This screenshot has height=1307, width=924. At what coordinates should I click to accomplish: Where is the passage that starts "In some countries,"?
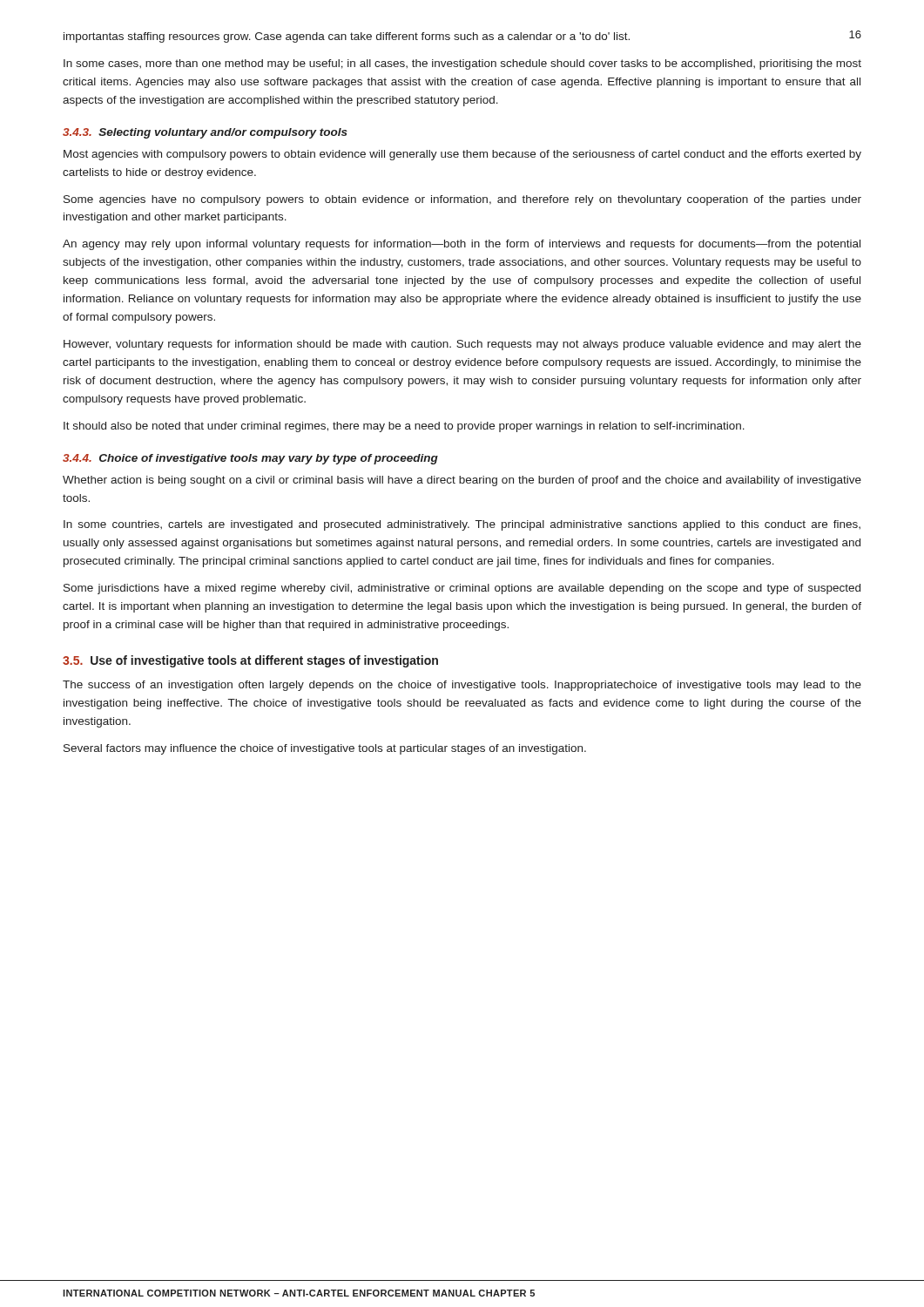coord(462,544)
